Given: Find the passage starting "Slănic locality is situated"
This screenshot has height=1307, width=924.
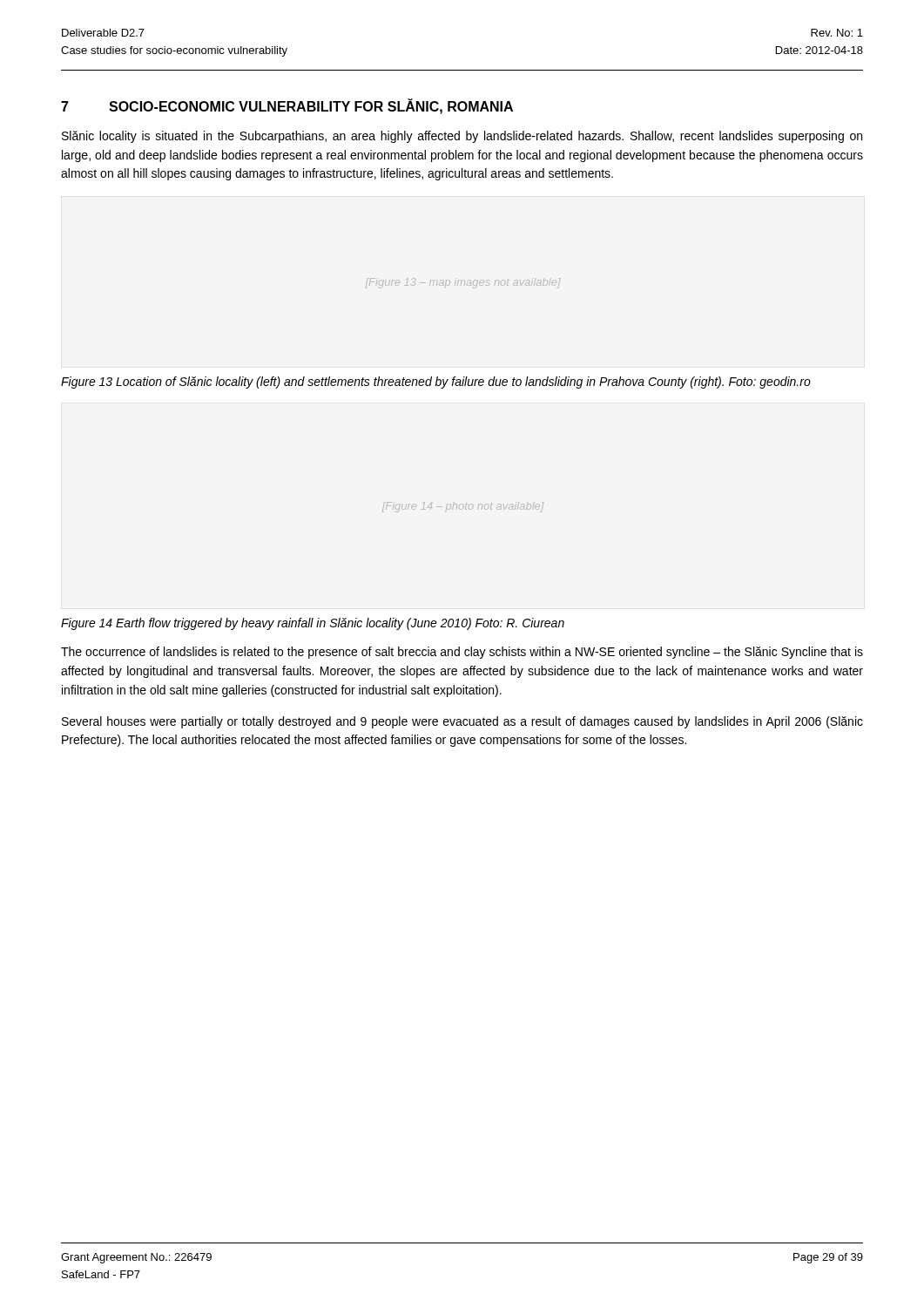Looking at the screenshot, I should tap(462, 155).
